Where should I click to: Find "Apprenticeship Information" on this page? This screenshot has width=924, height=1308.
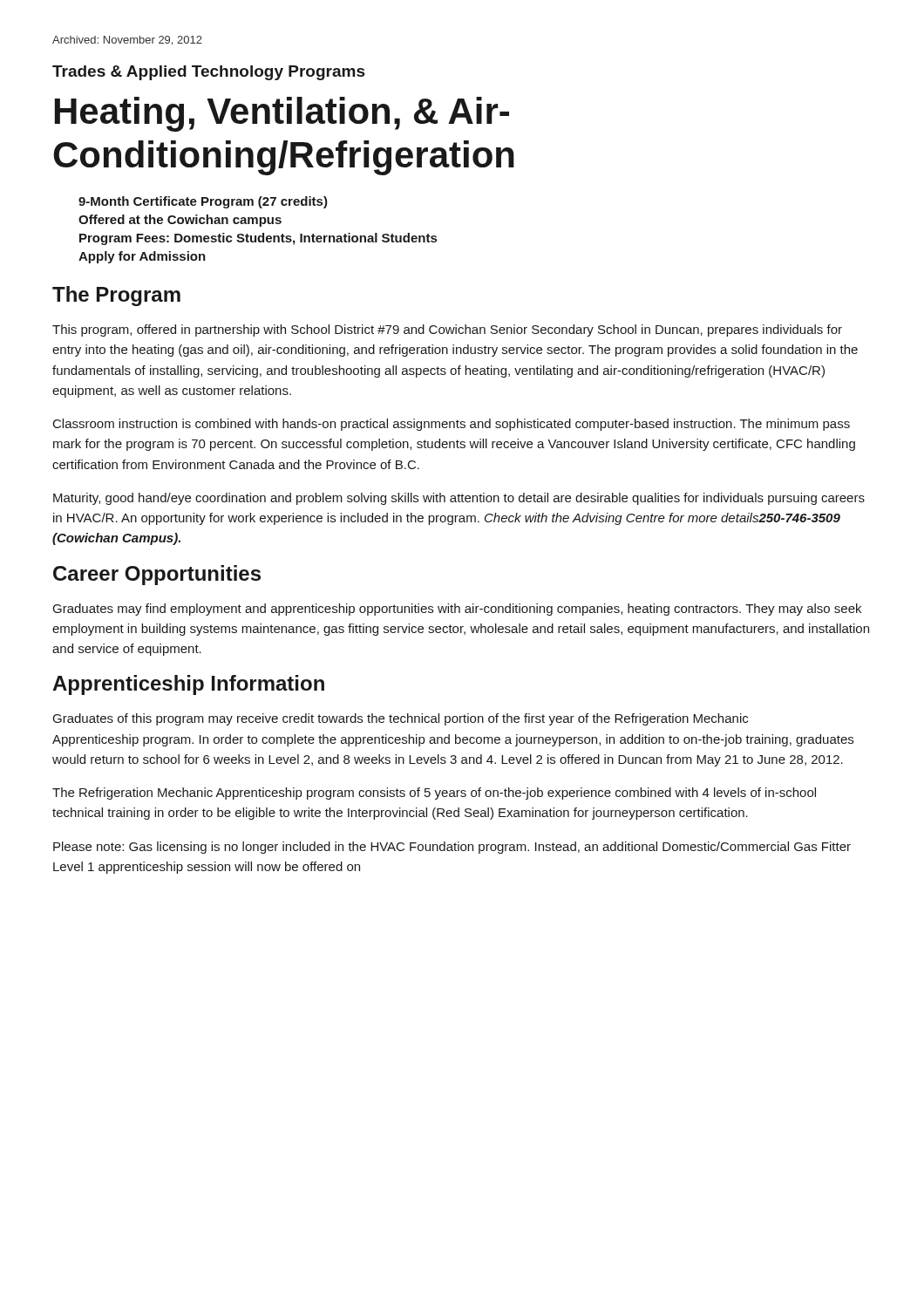pyautogui.click(x=189, y=684)
